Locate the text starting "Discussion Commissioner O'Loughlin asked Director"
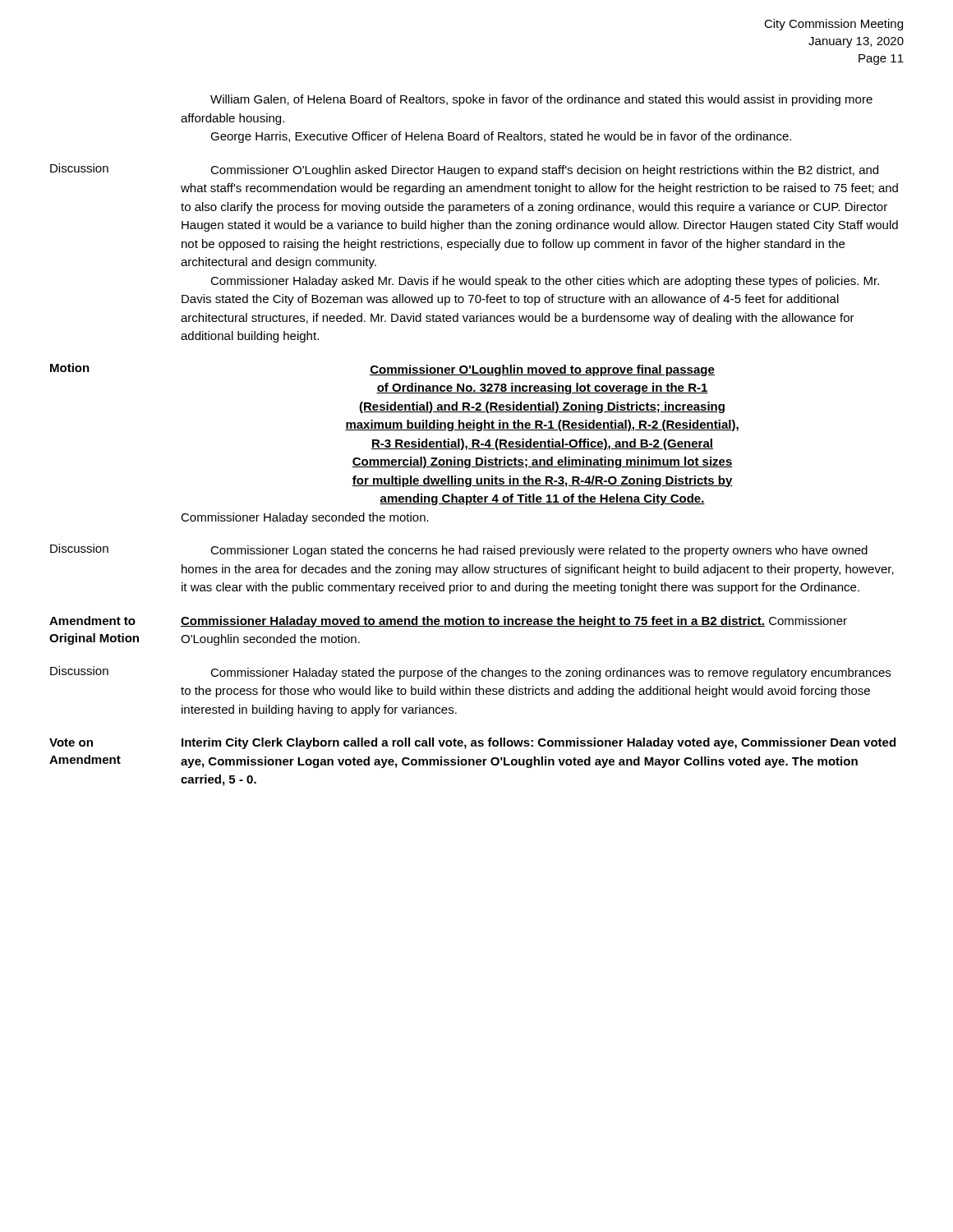The height and width of the screenshot is (1232, 953). tap(476, 253)
